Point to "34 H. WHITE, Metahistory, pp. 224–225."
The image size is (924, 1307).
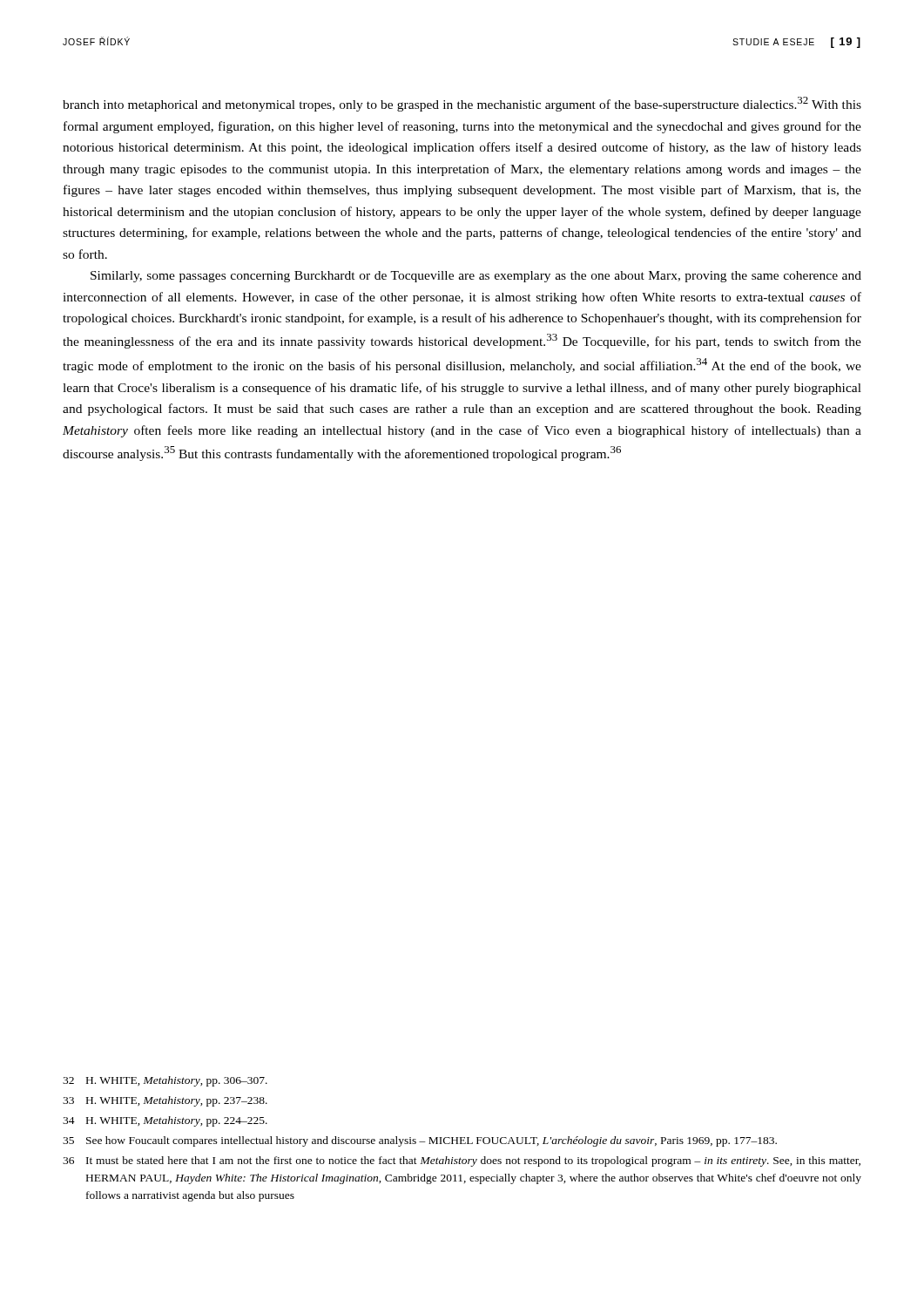[x=165, y=1121]
